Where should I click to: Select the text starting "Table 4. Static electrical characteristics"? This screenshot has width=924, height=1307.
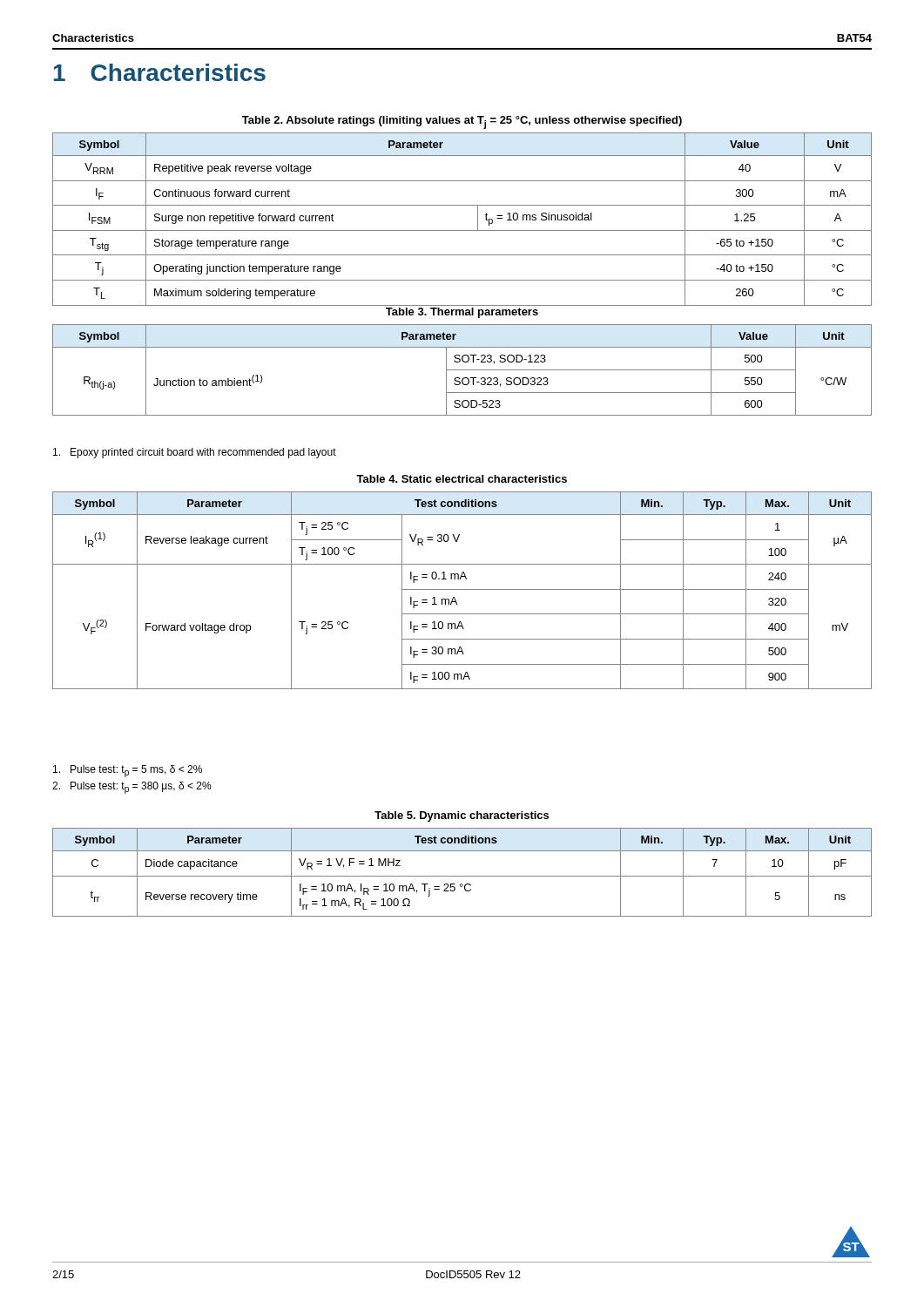(x=462, y=479)
